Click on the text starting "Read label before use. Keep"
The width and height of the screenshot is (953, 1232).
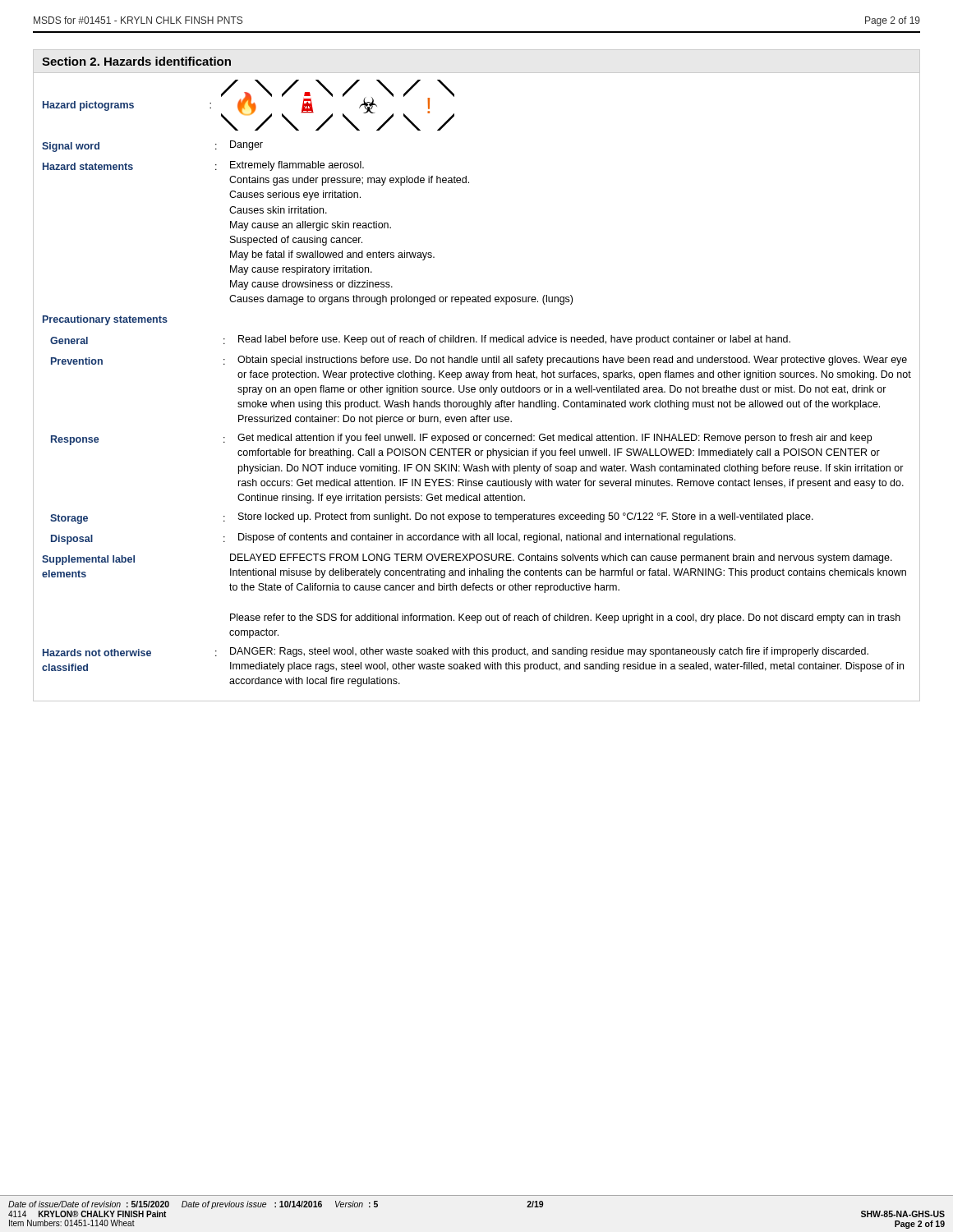pyautogui.click(x=514, y=339)
